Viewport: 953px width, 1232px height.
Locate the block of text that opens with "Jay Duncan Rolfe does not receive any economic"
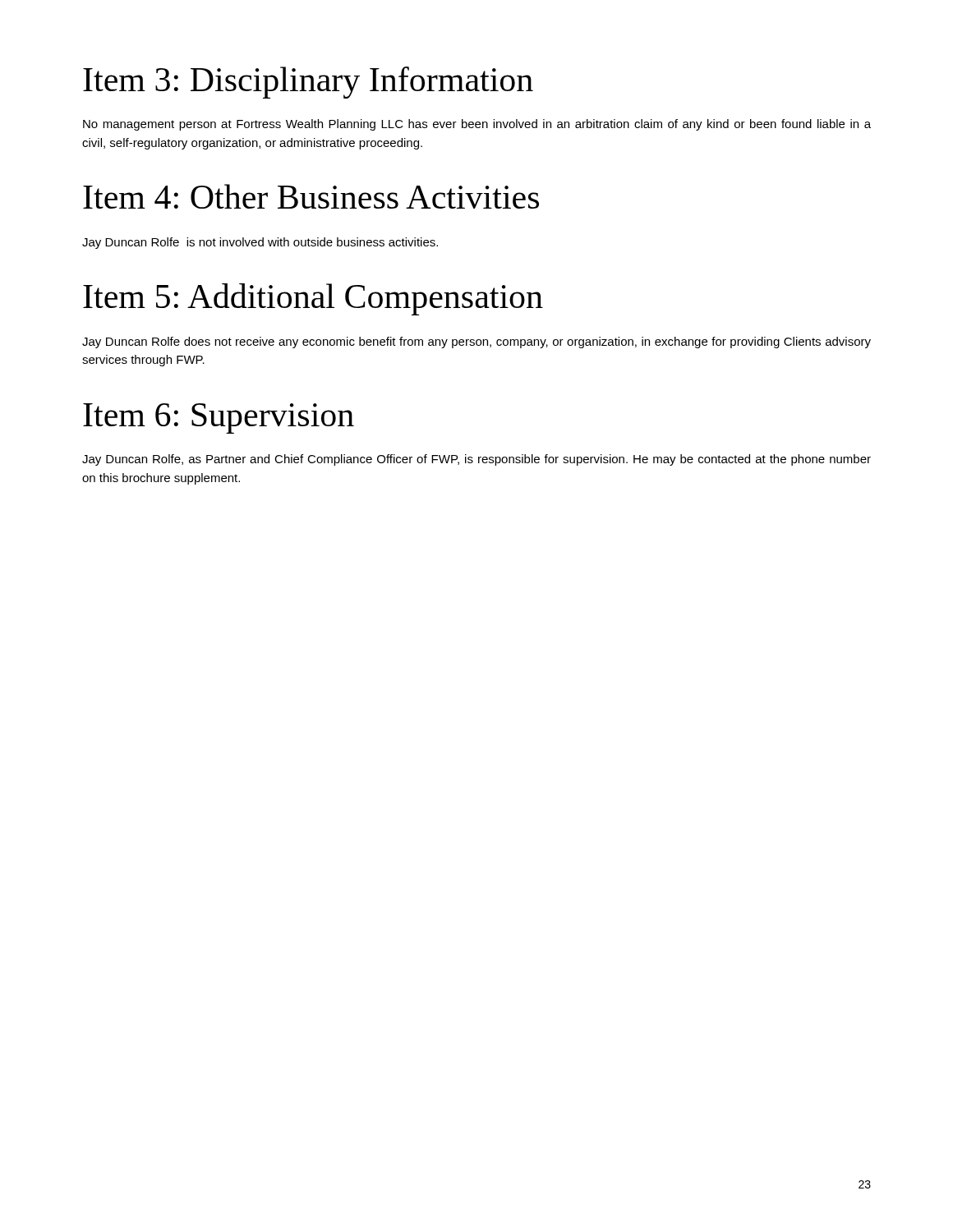coord(476,351)
